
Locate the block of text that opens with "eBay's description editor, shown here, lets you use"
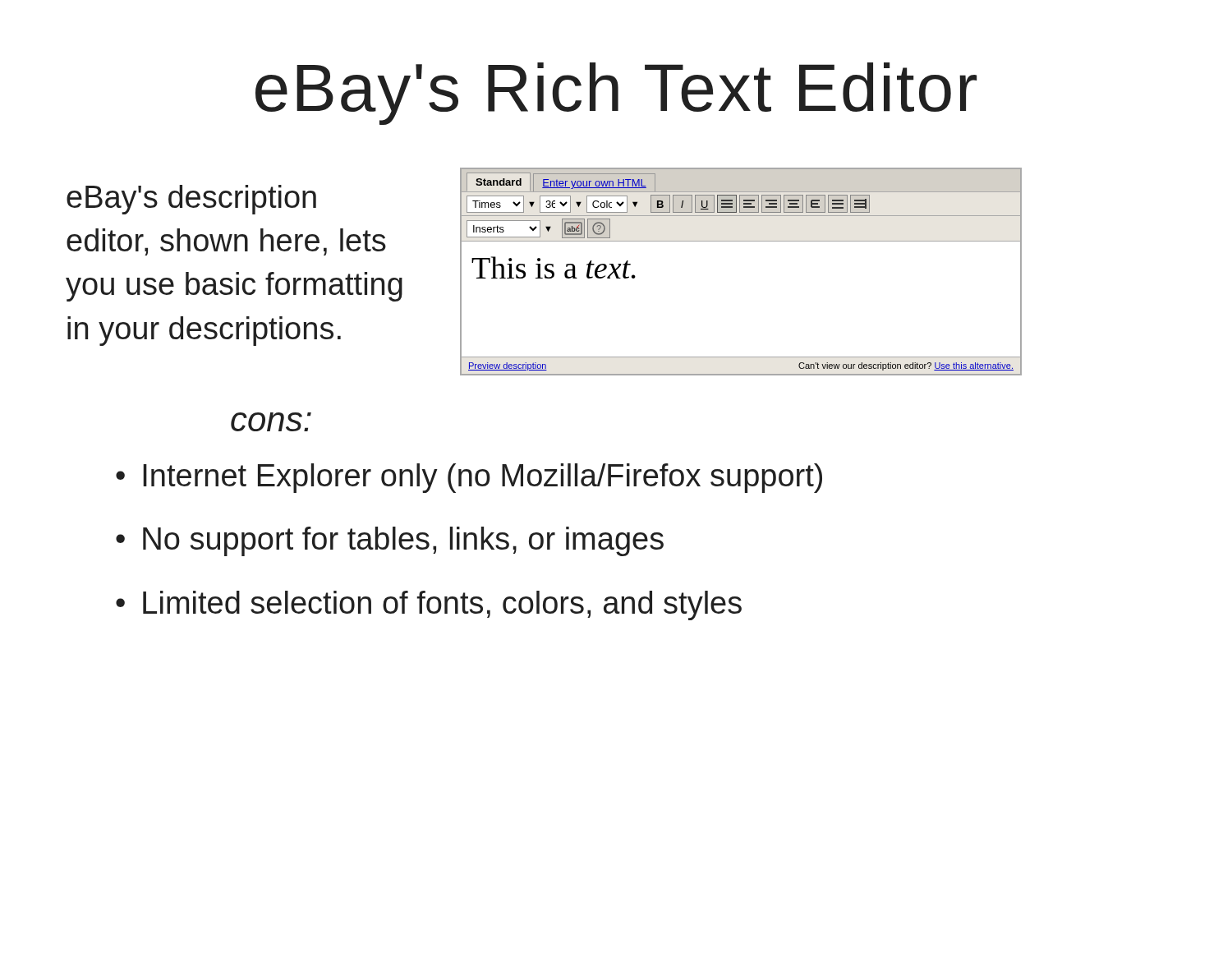(x=235, y=263)
